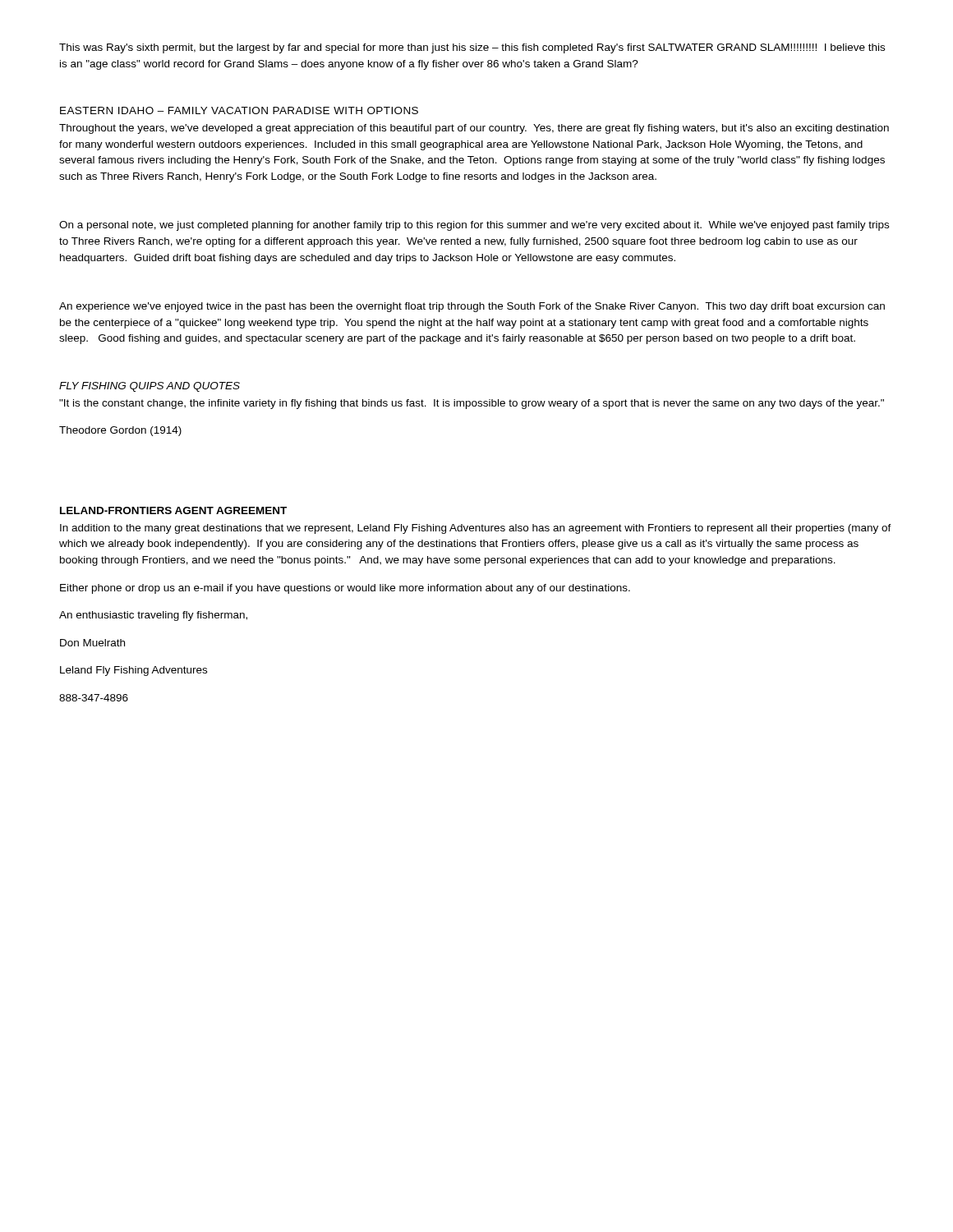Screen dimensions: 1232x953
Task: Point to "Leland Fly Fishing Adventures"
Action: pyautogui.click(x=133, y=670)
